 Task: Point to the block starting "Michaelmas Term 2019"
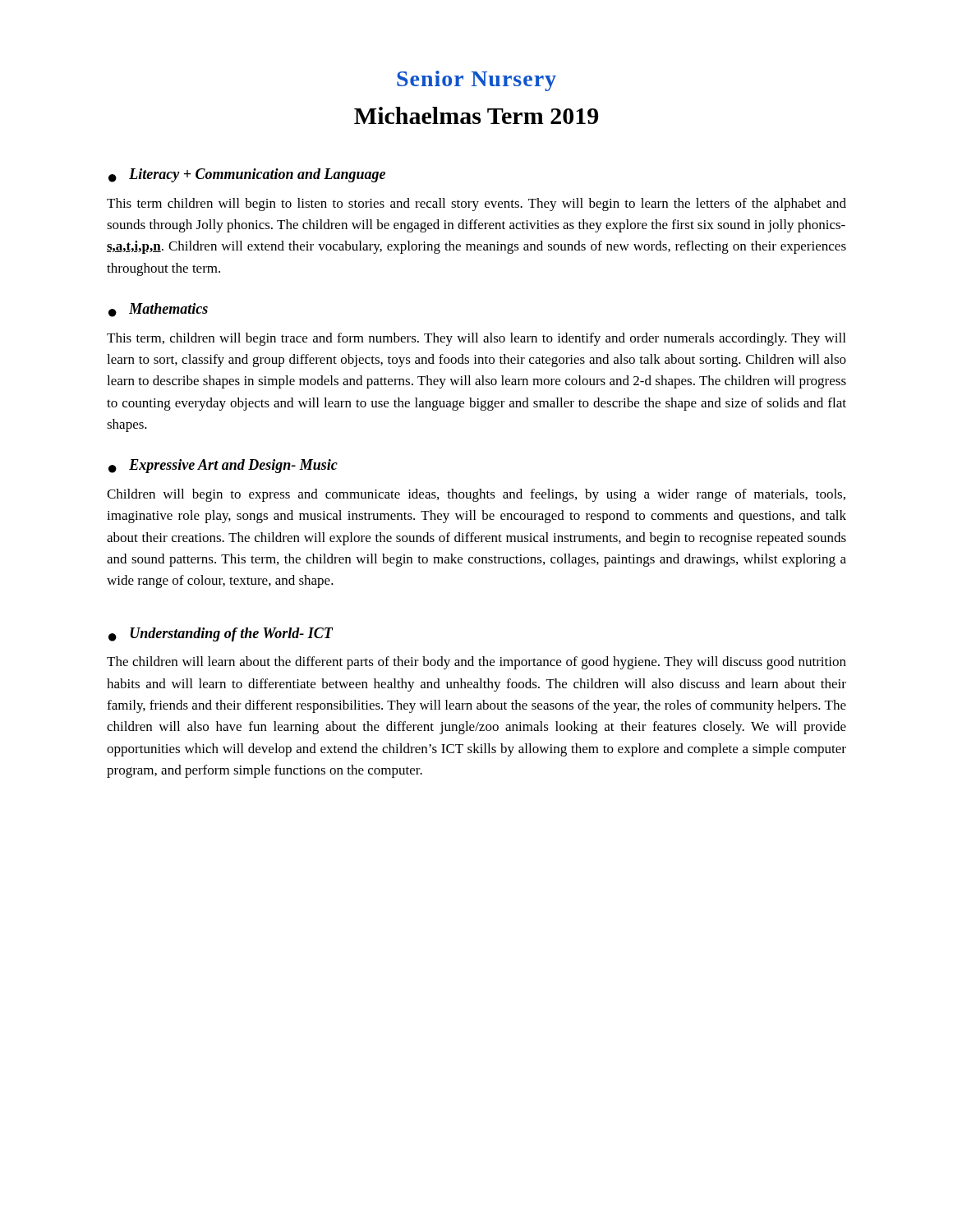click(476, 115)
